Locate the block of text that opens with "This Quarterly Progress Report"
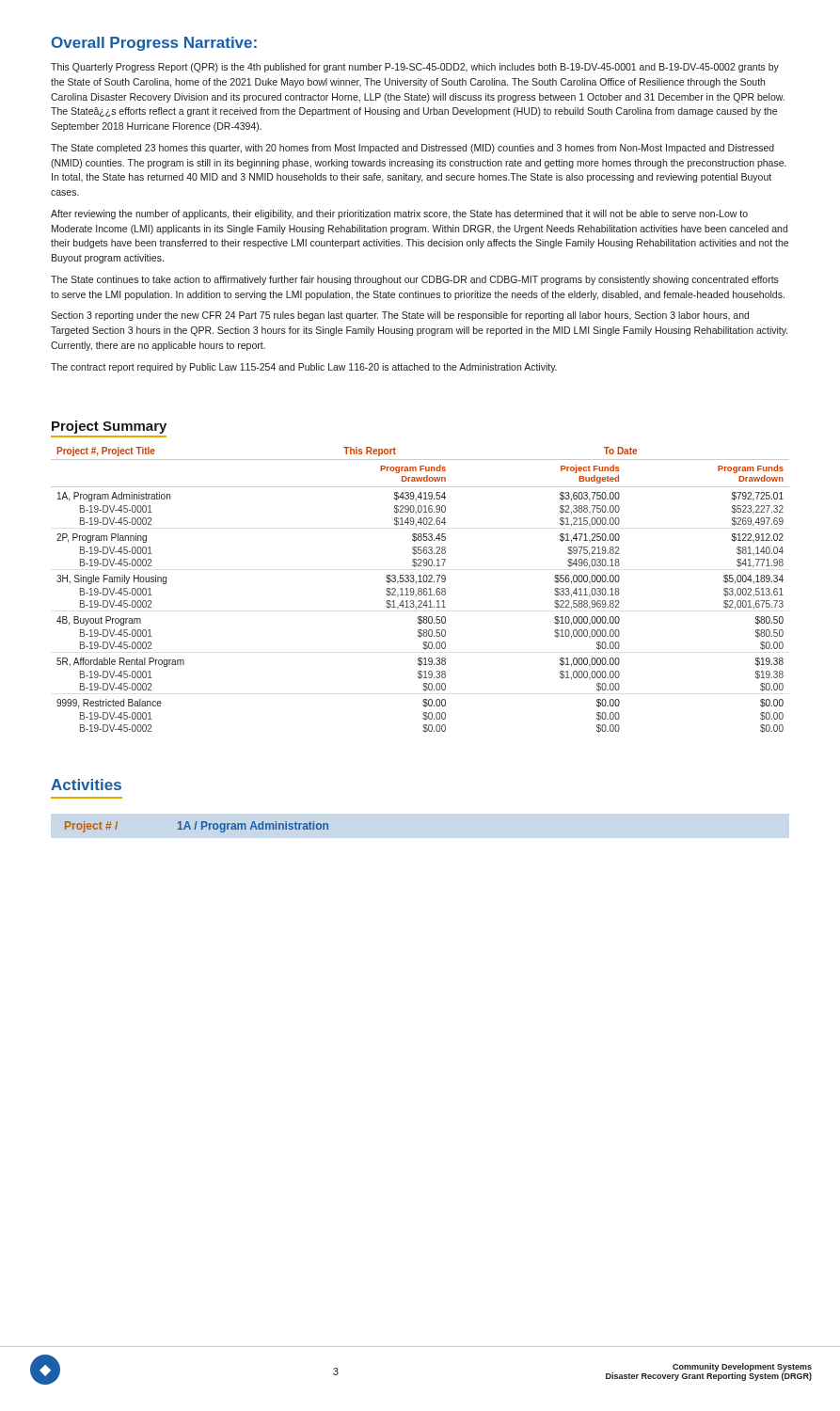 coord(418,96)
